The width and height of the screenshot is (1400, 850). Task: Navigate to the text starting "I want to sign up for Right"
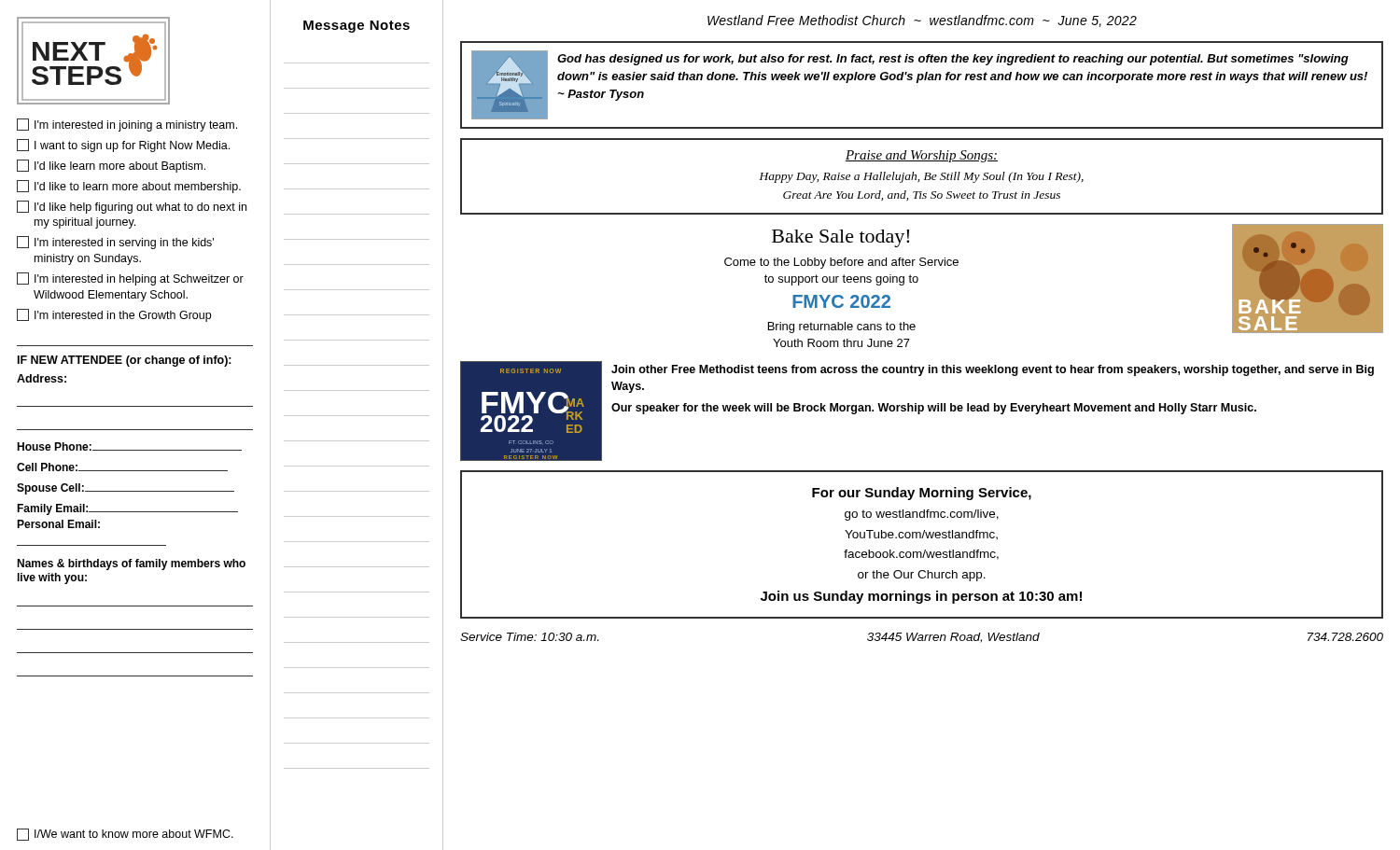pyautogui.click(x=135, y=146)
